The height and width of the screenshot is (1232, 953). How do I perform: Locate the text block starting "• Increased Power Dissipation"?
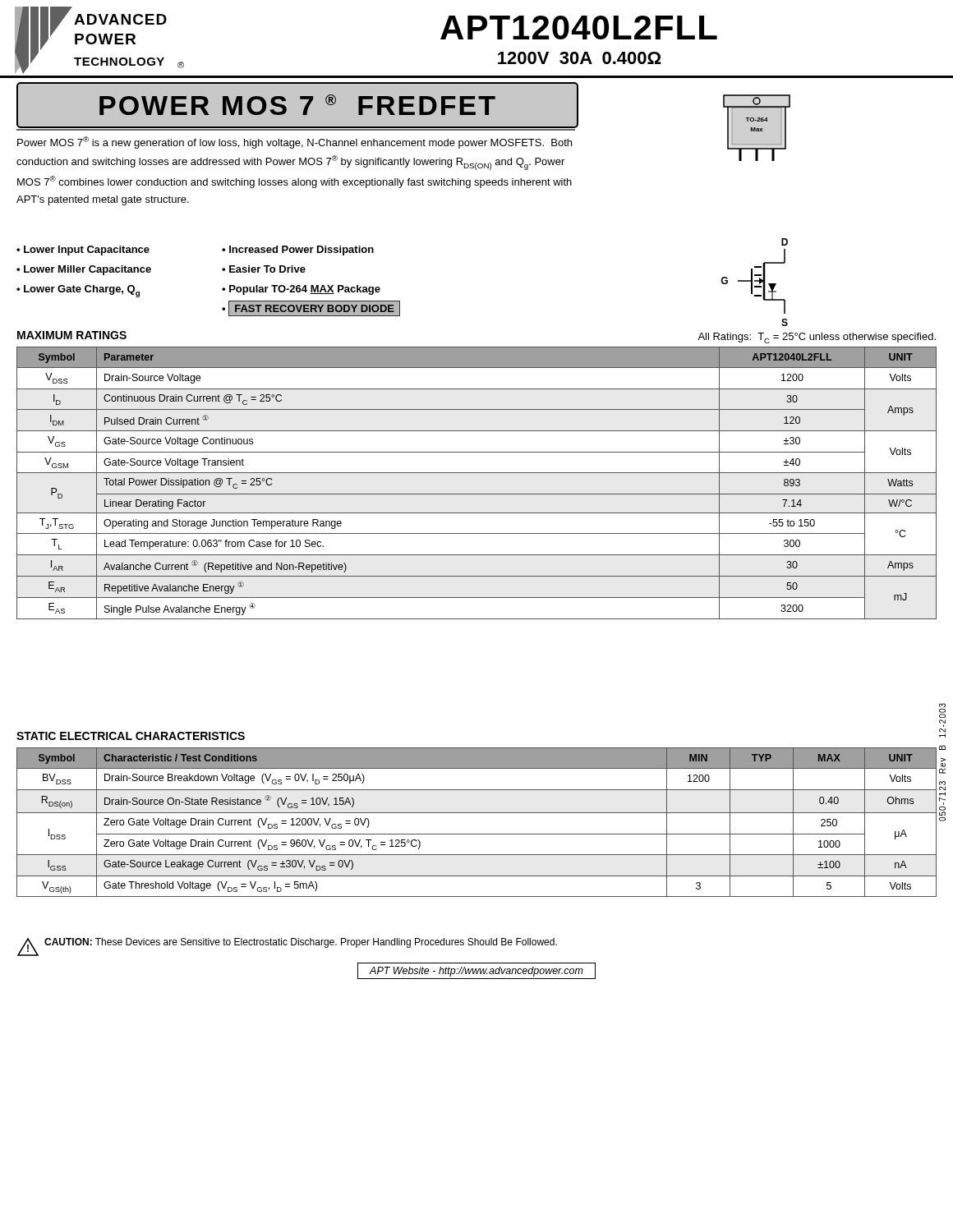point(298,249)
